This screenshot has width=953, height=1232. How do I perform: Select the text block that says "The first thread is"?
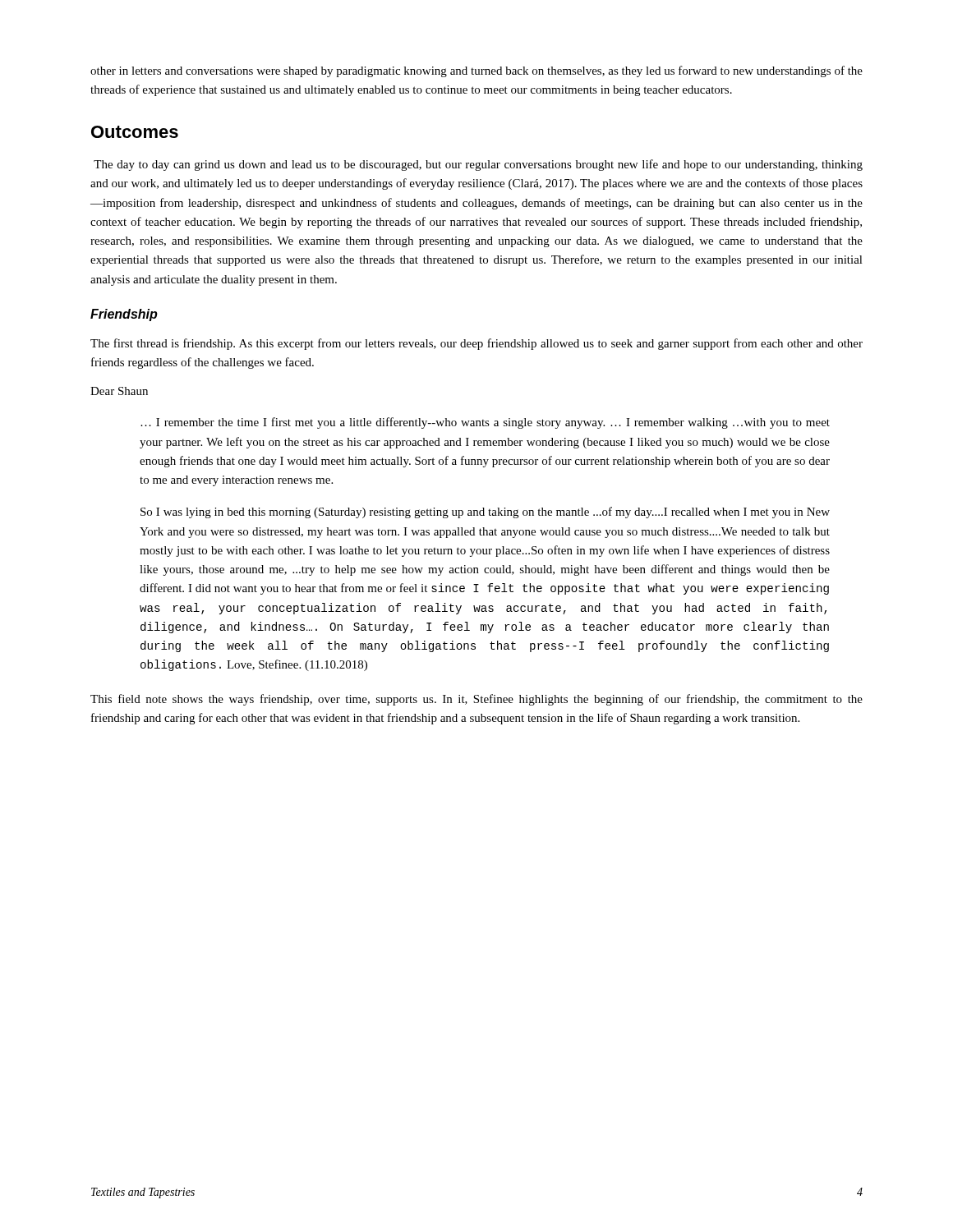(x=476, y=353)
